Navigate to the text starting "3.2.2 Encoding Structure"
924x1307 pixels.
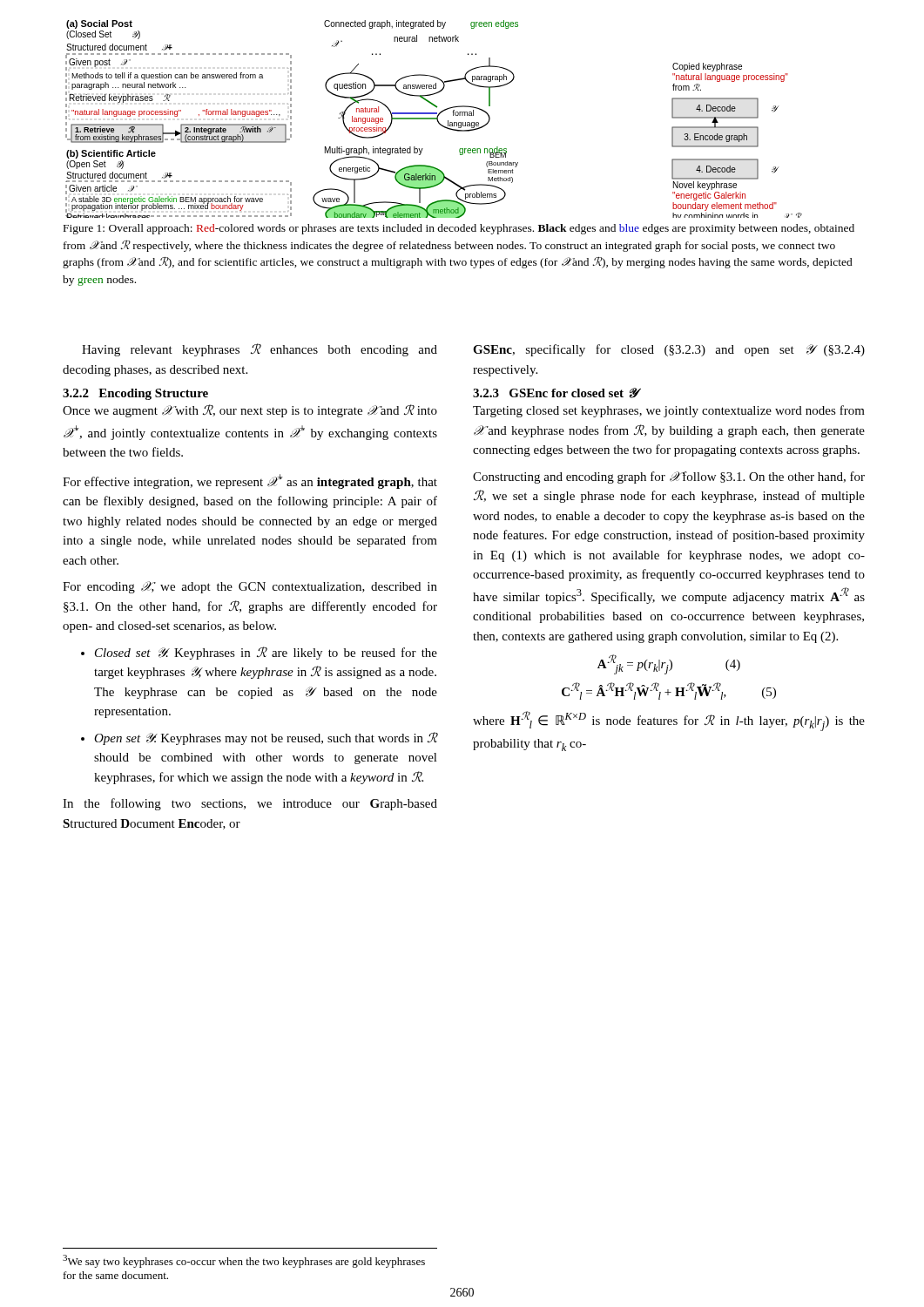coord(136,393)
